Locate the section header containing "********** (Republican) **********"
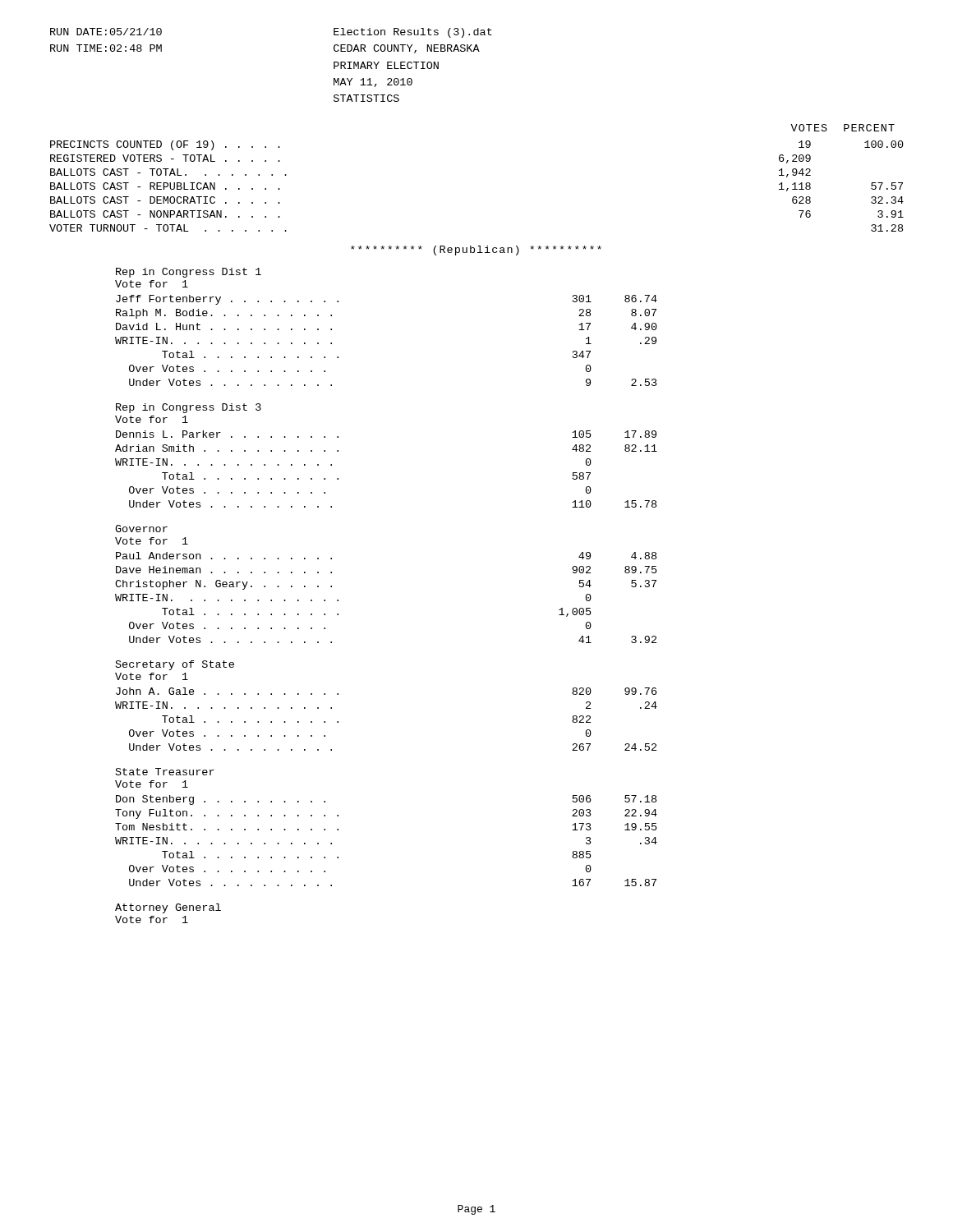The width and height of the screenshot is (953, 1232). coord(476,250)
